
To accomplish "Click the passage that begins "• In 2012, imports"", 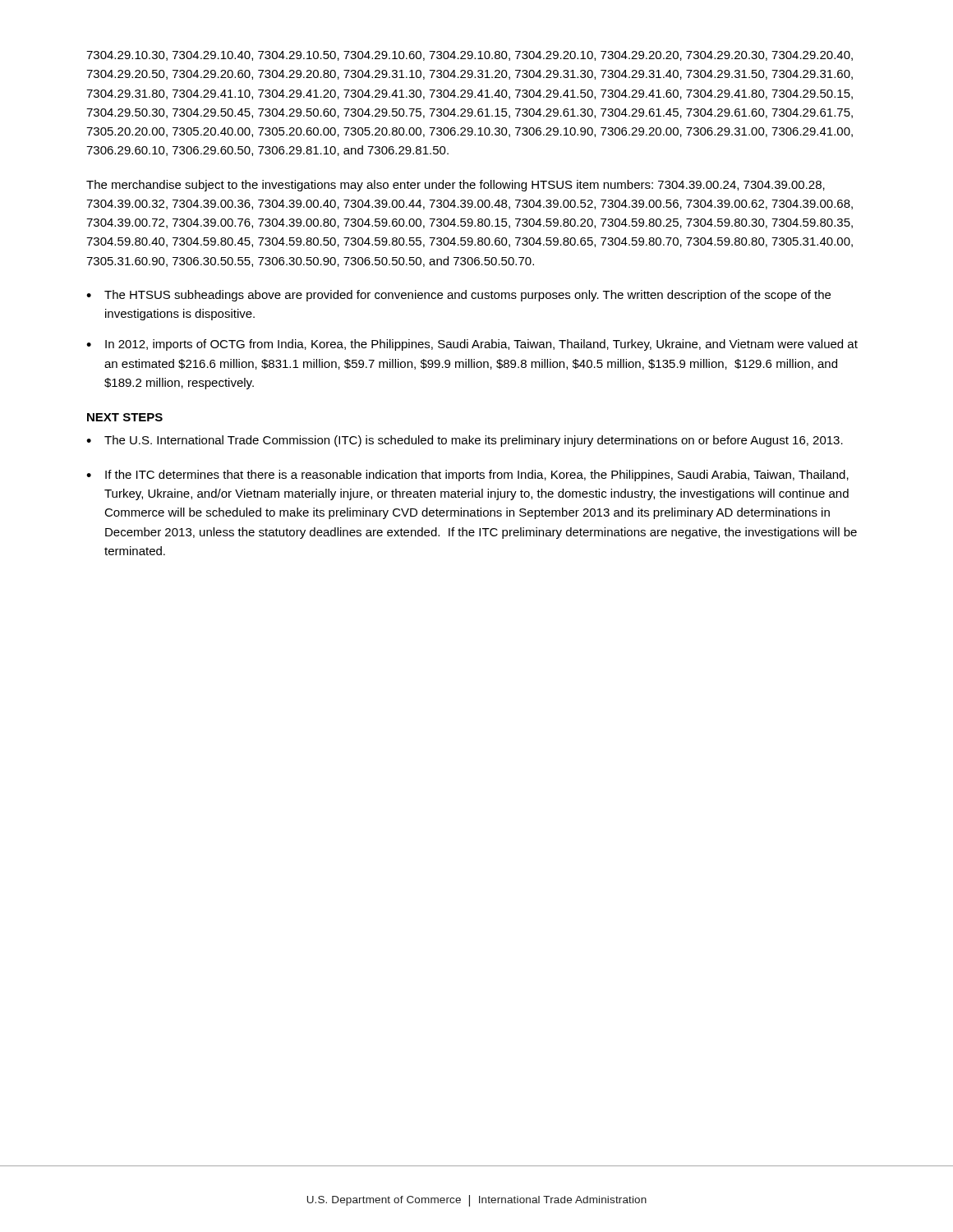I will pyautogui.click(x=476, y=363).
